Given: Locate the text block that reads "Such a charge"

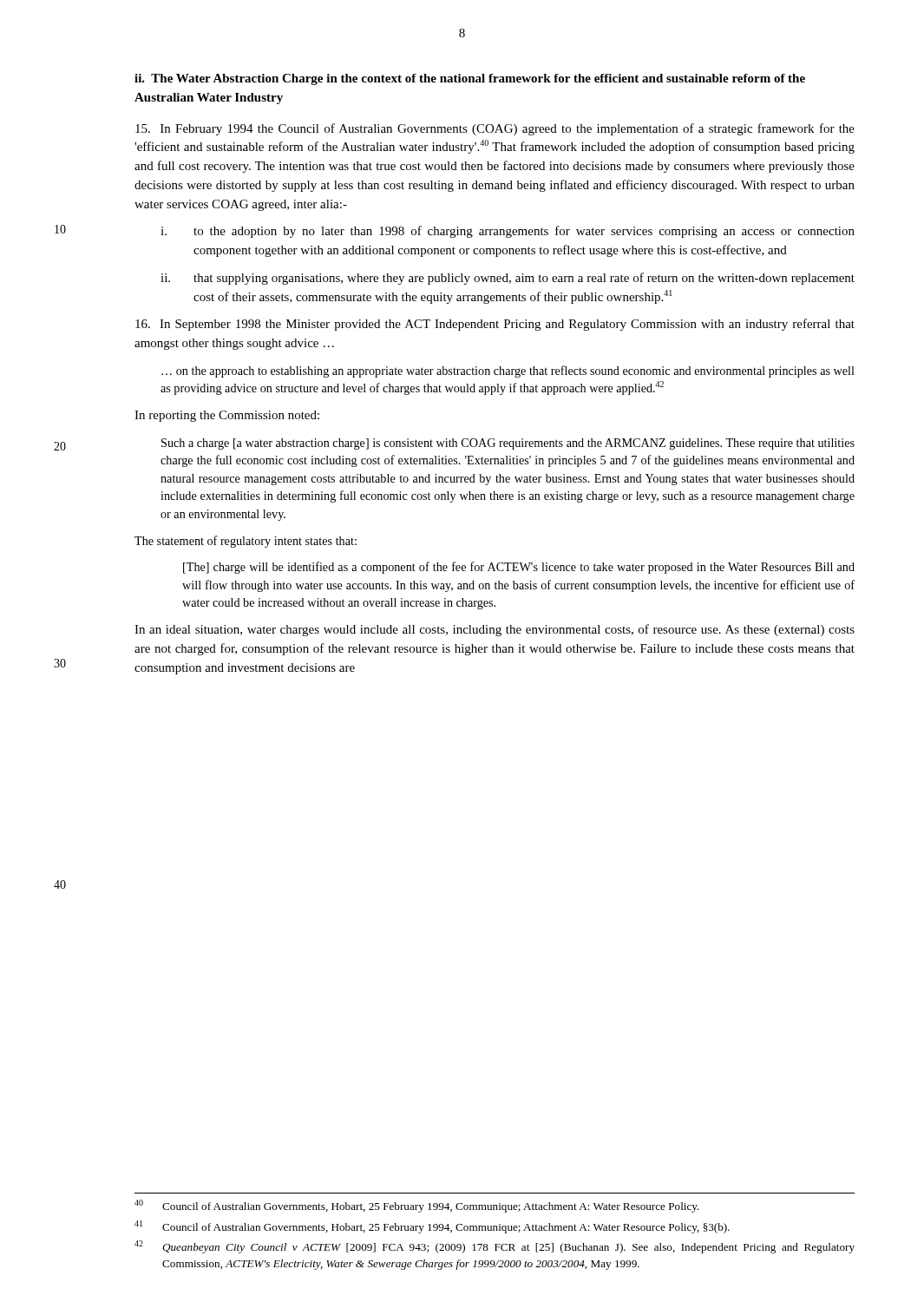Looking at the screenshot, I should click(x=508, y=478).
